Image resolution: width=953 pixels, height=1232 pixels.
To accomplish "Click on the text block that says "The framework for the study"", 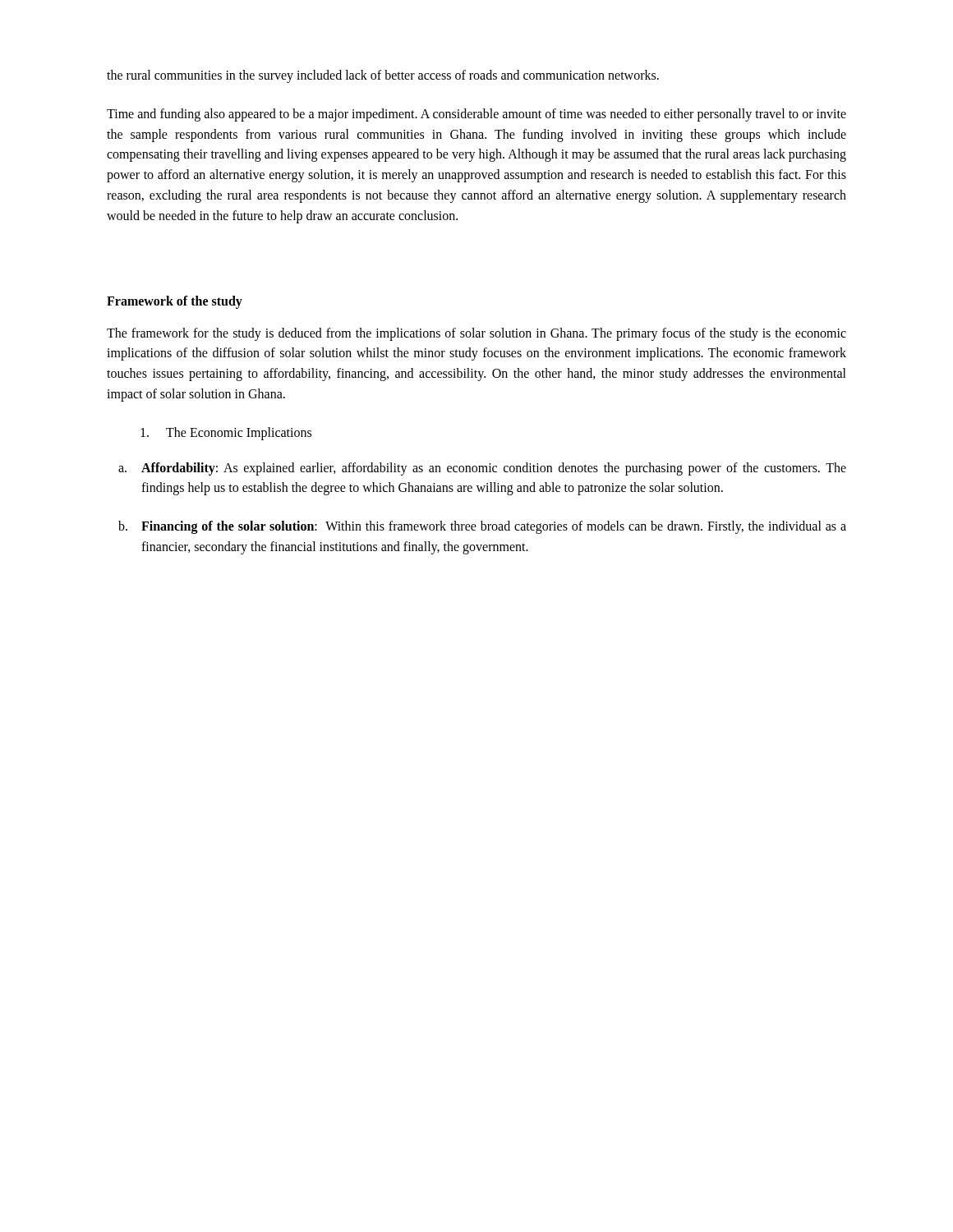I will click(x=476, y=363).
